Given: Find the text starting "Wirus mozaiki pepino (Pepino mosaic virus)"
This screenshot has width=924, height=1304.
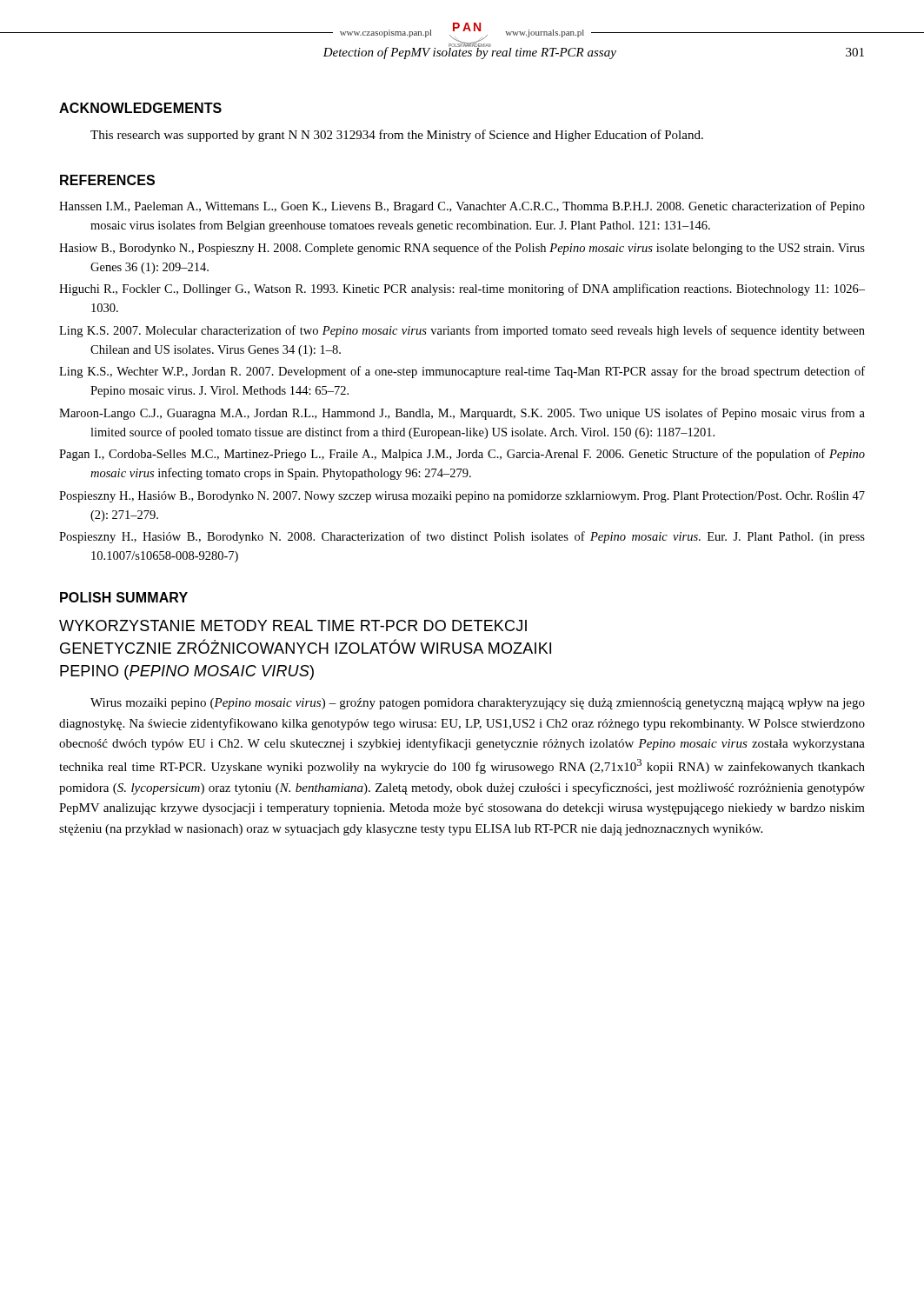Looking at the screenshot, I should coord(462,766).
